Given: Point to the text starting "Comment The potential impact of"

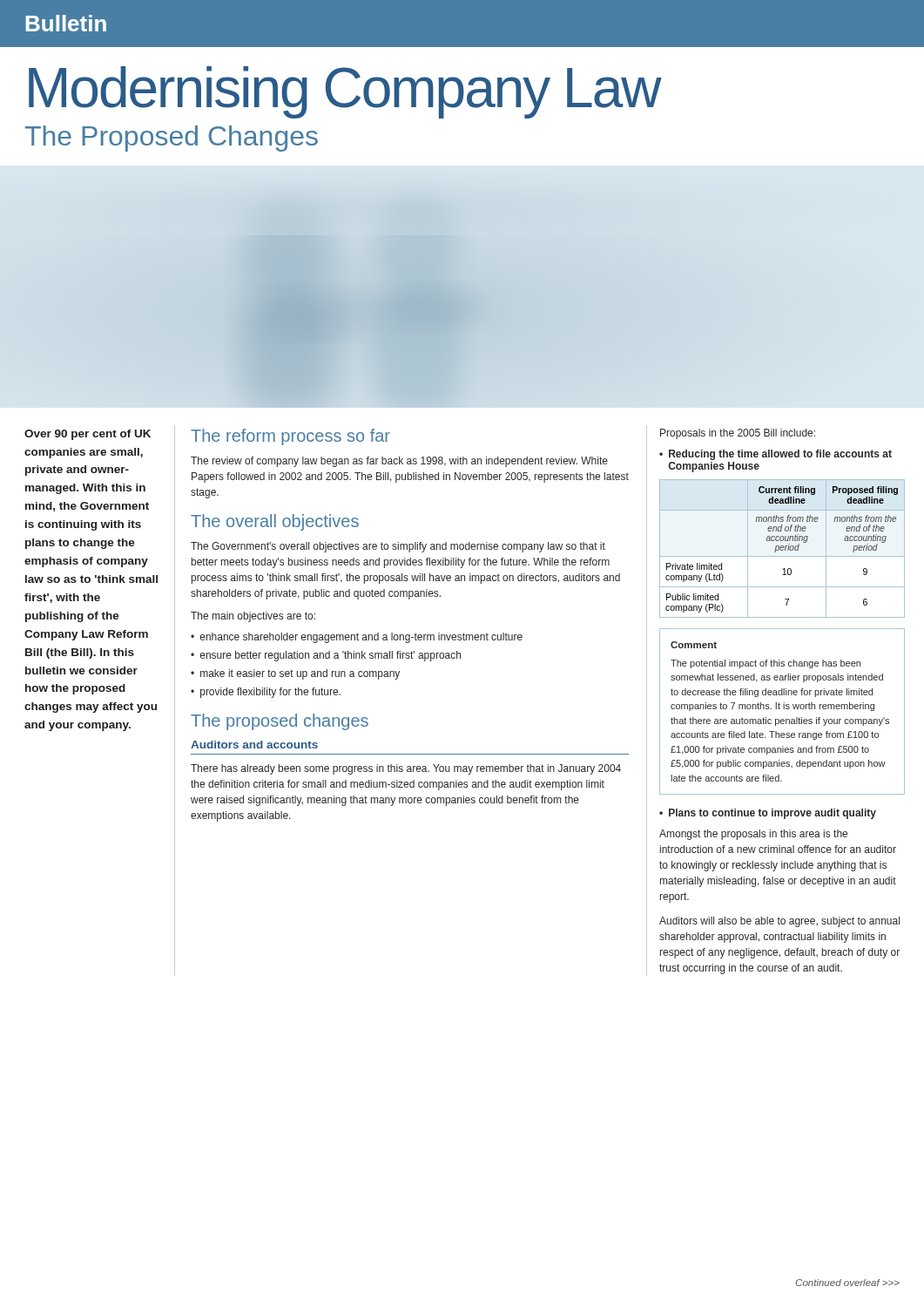Looking at the screenshot, I should point(782,710).
